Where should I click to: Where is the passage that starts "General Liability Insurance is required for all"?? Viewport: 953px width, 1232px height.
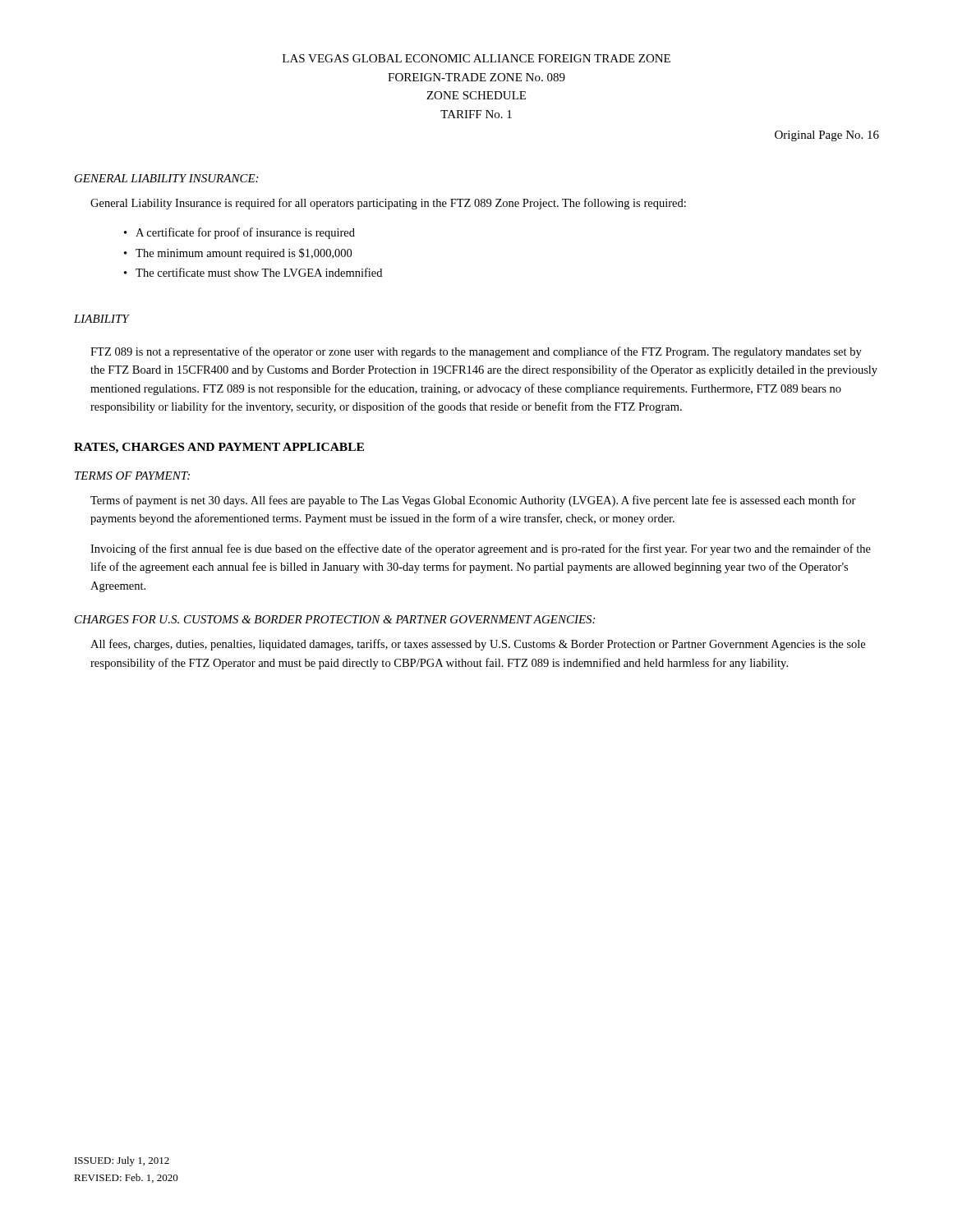tap(388, 203)
